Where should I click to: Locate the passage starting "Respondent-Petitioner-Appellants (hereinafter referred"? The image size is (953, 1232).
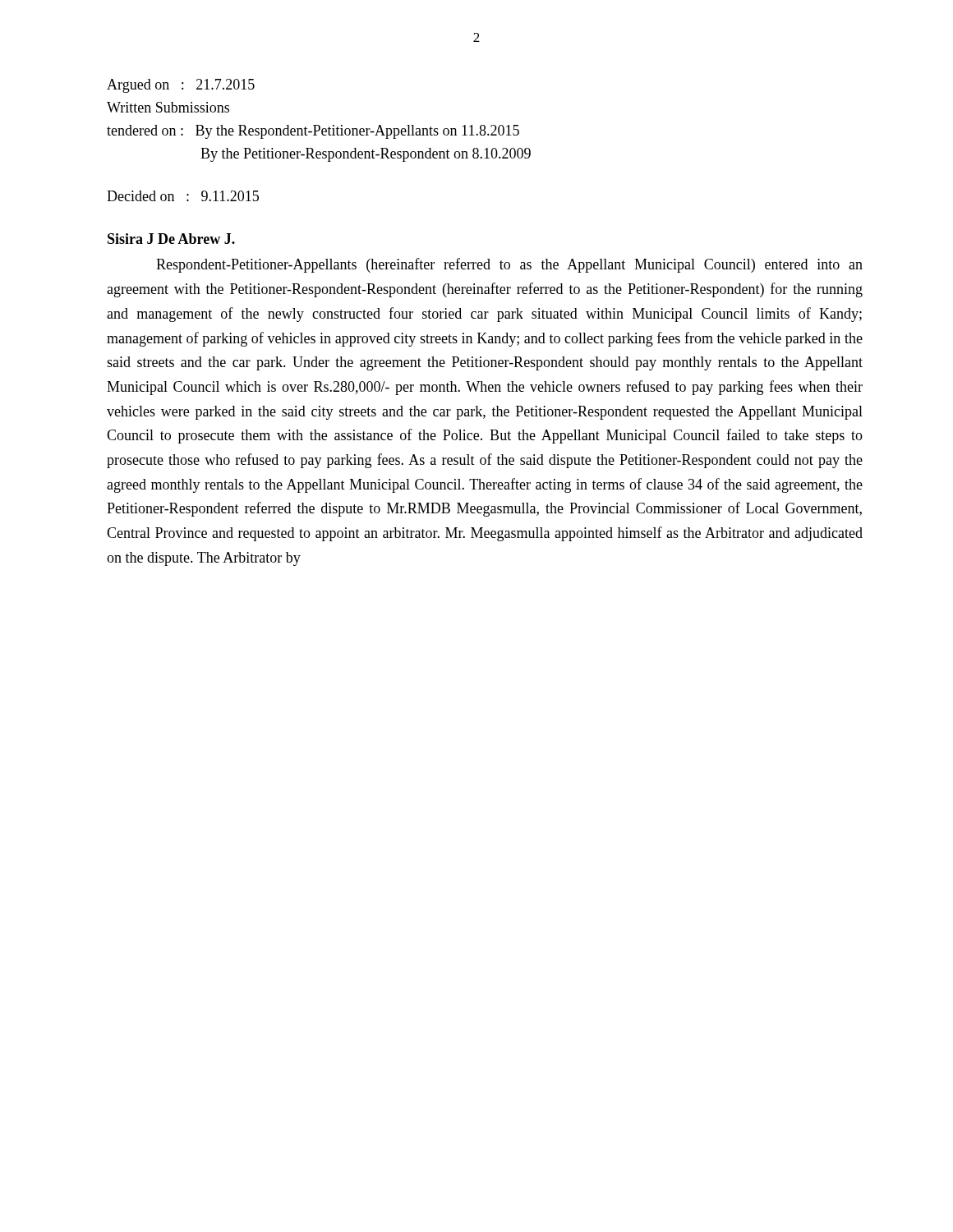click(485, 412)
